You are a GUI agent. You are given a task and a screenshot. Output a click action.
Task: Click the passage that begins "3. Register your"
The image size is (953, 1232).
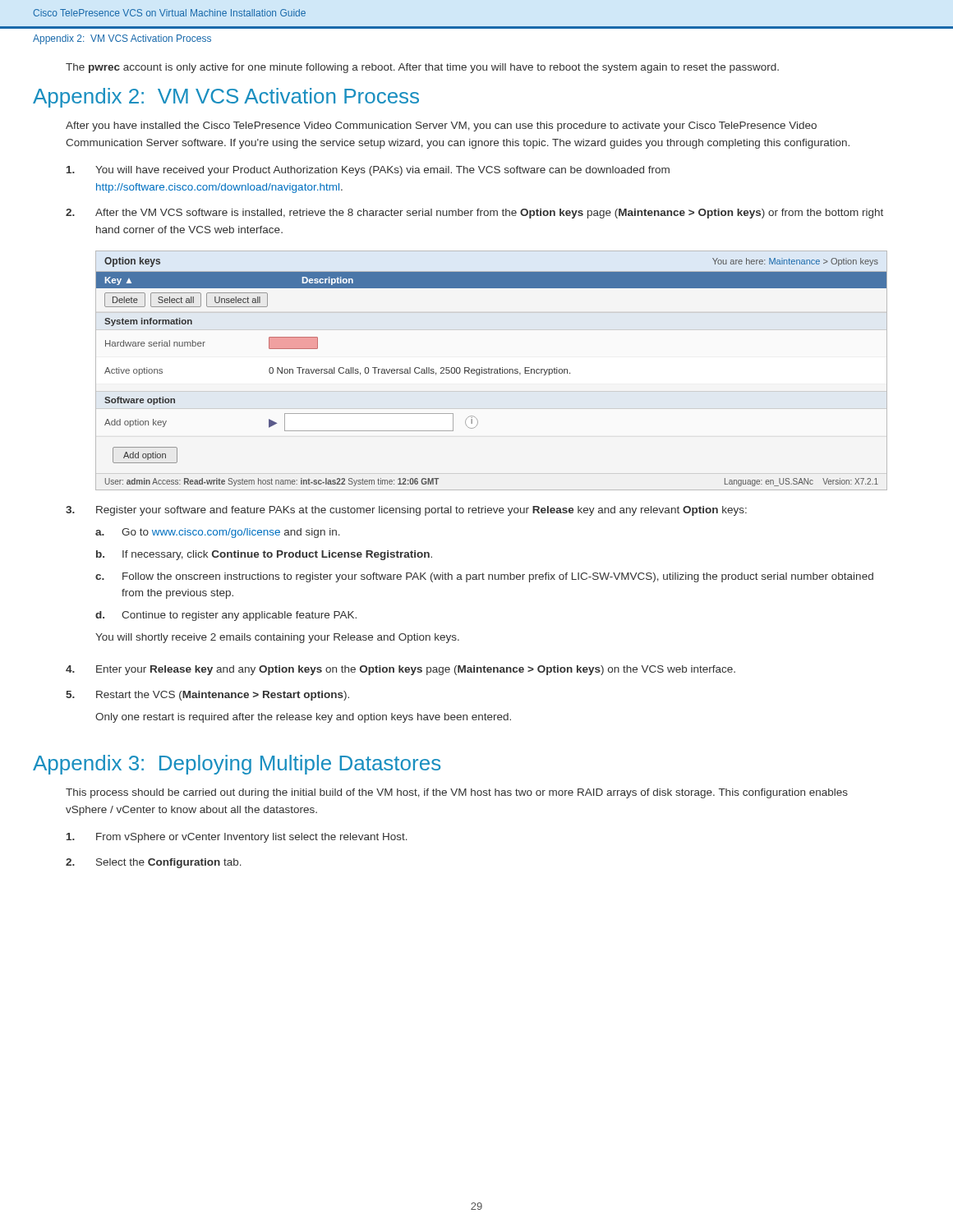click(x=476, y=577)
